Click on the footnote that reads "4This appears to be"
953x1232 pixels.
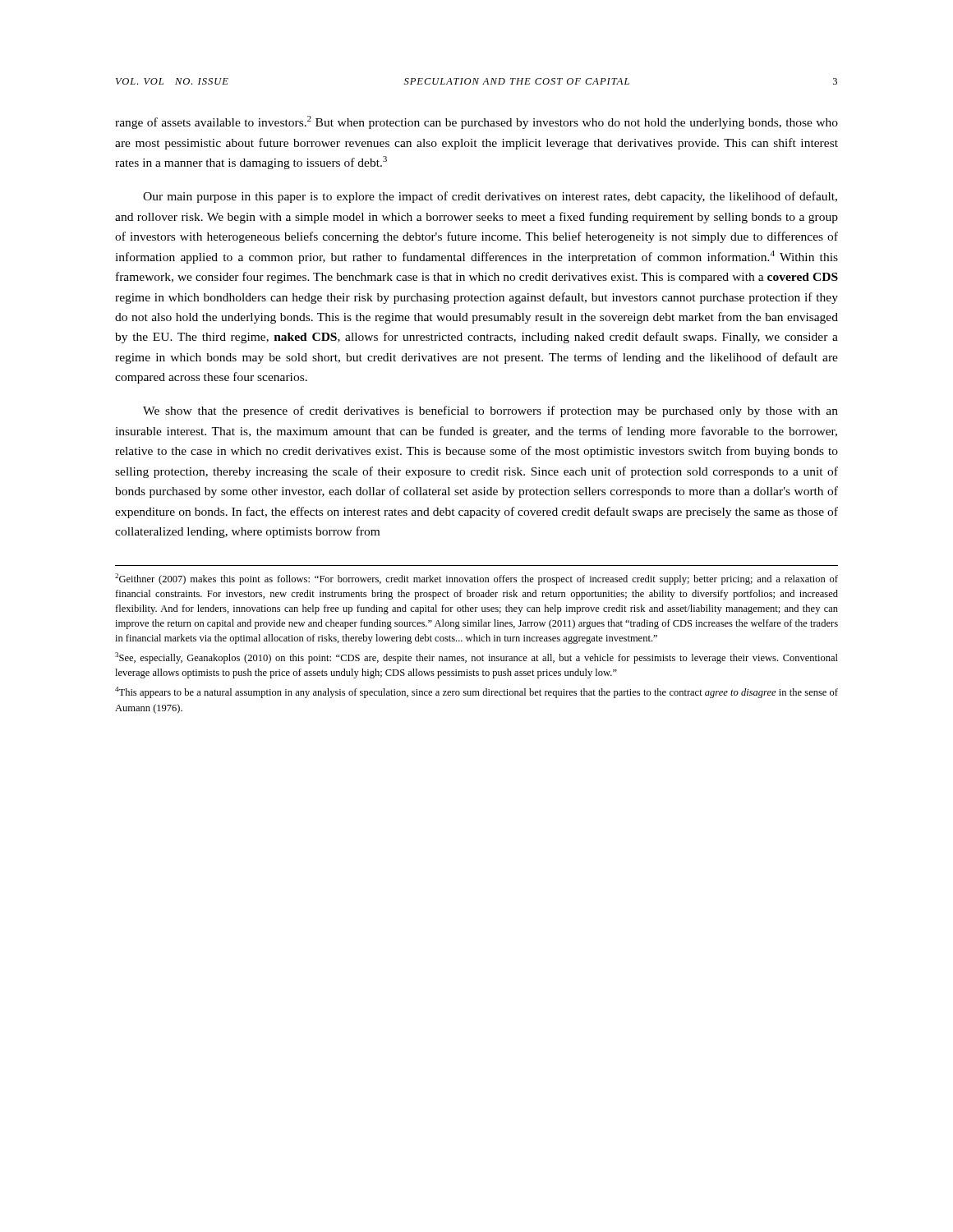[476, 699]
